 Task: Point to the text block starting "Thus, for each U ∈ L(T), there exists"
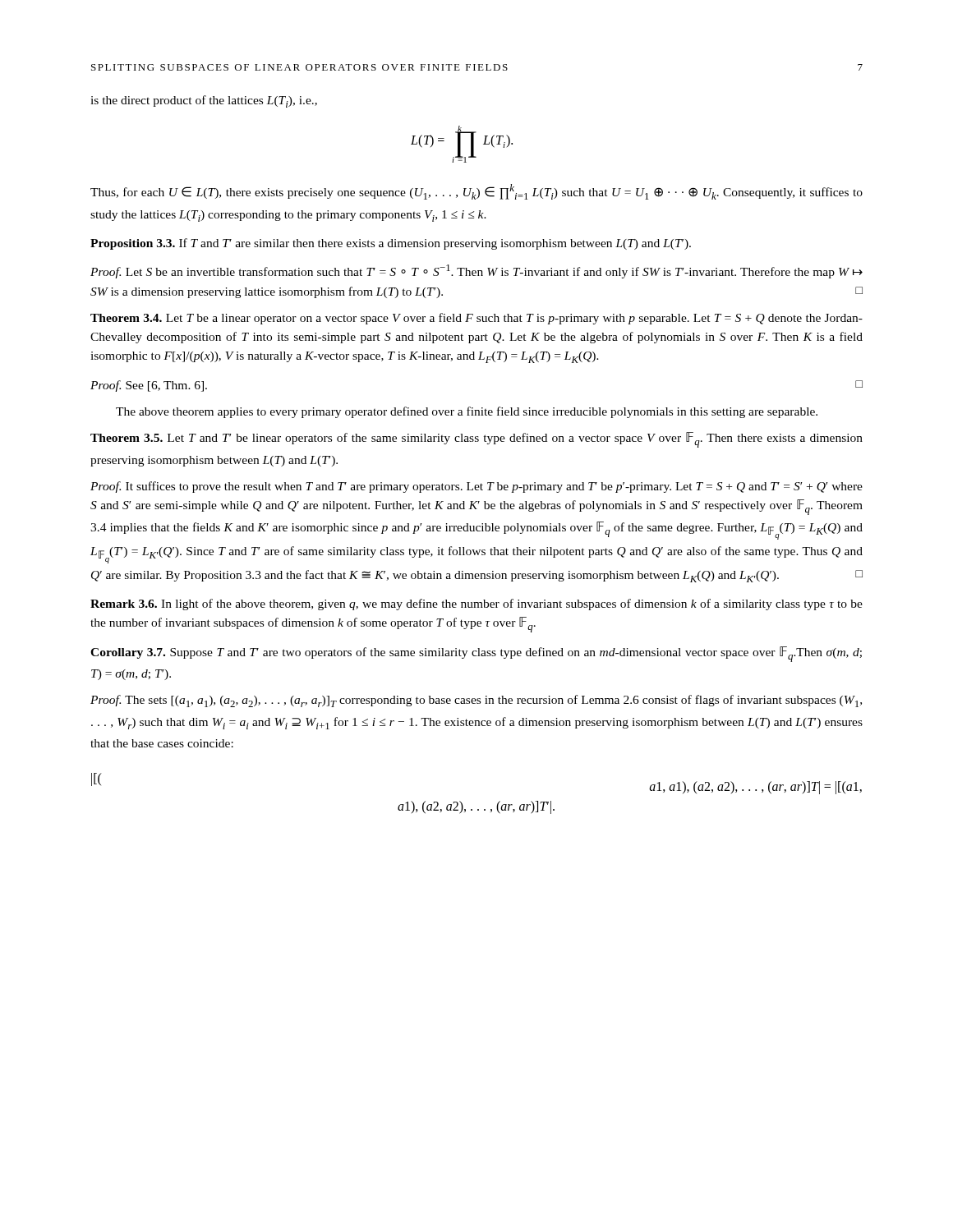coord(476,203)
